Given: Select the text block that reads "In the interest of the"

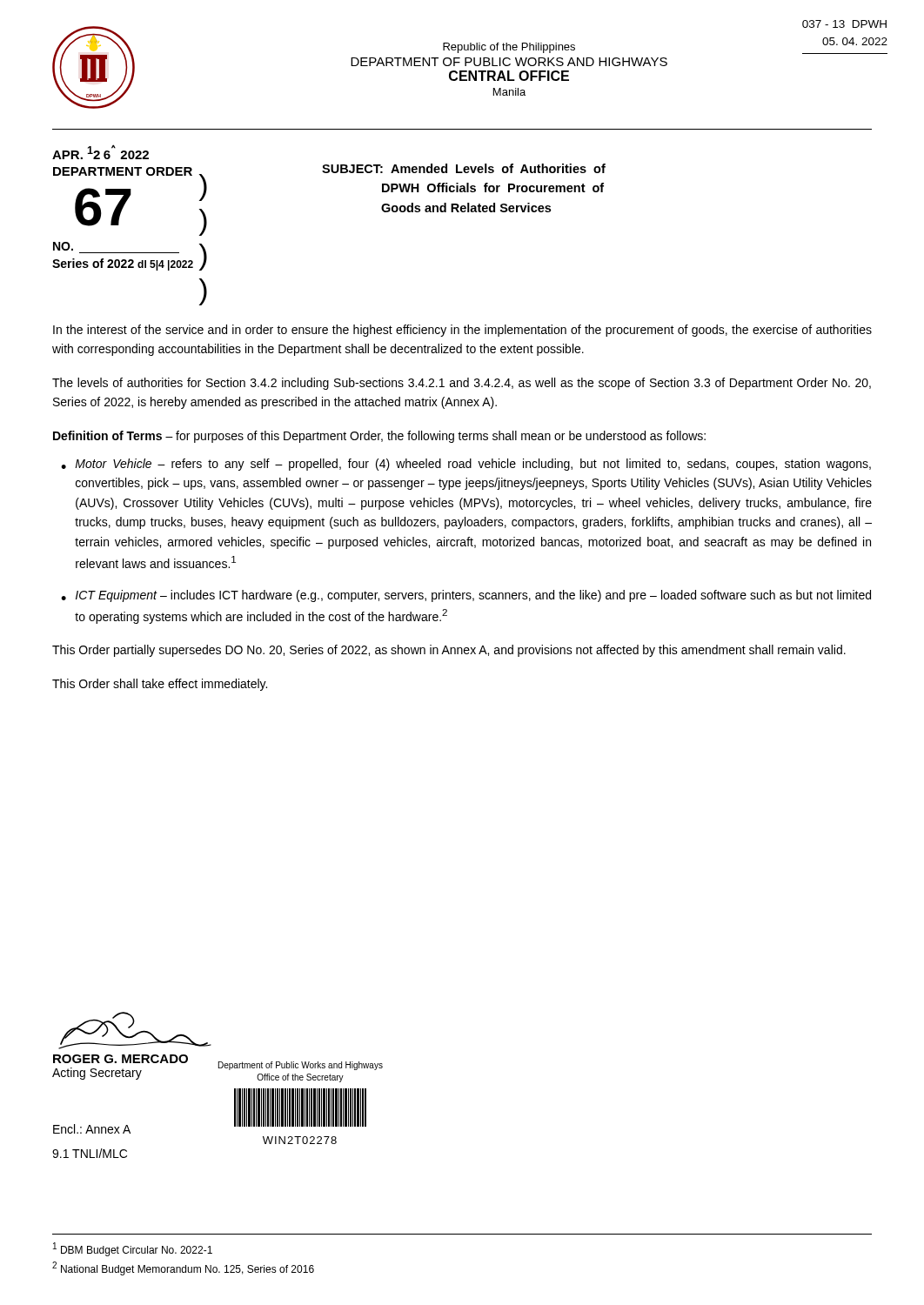Looking at the screenshot, I should point(462,339).
